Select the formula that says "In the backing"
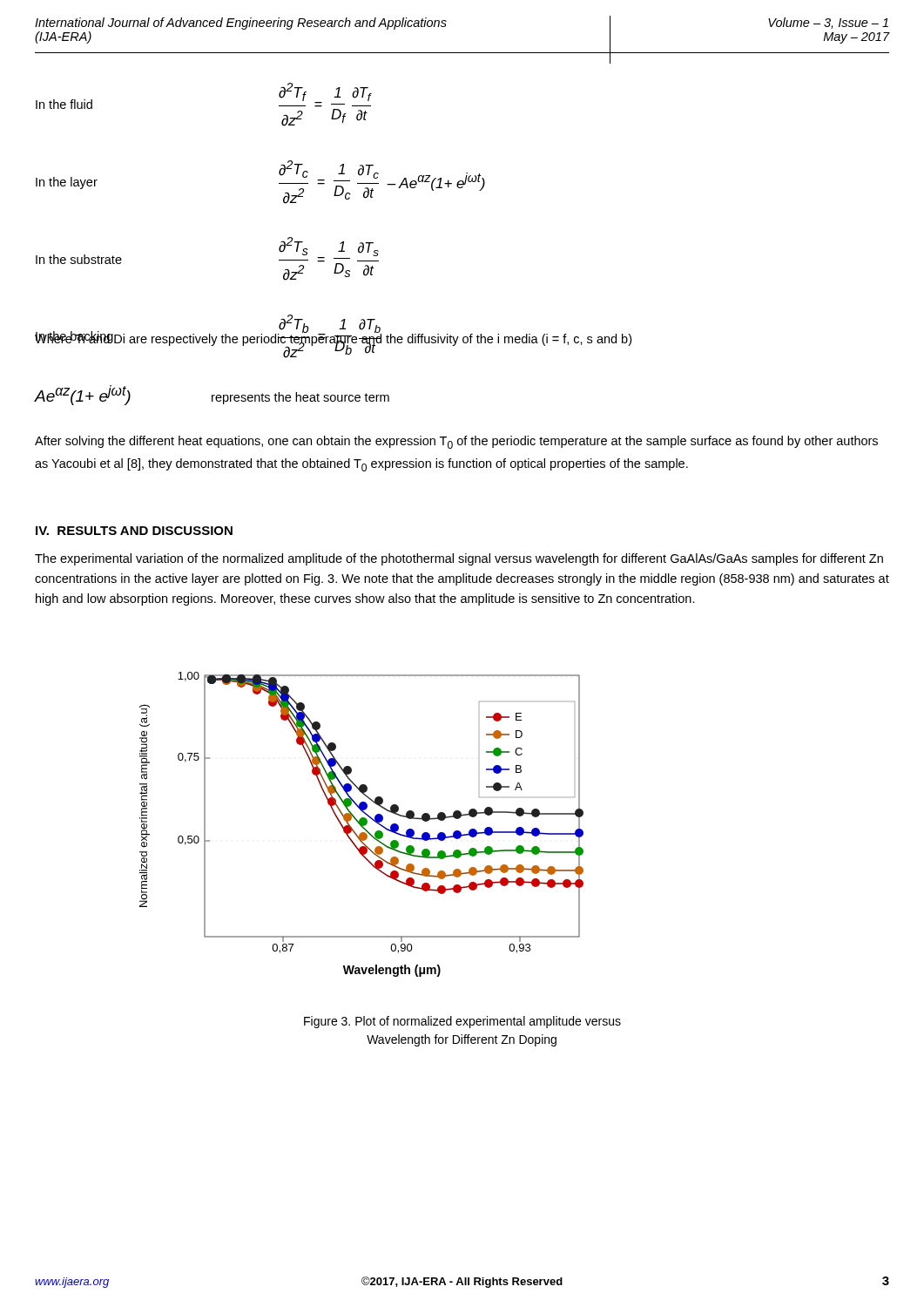The image size is (924, 1307). click(208, 337)
